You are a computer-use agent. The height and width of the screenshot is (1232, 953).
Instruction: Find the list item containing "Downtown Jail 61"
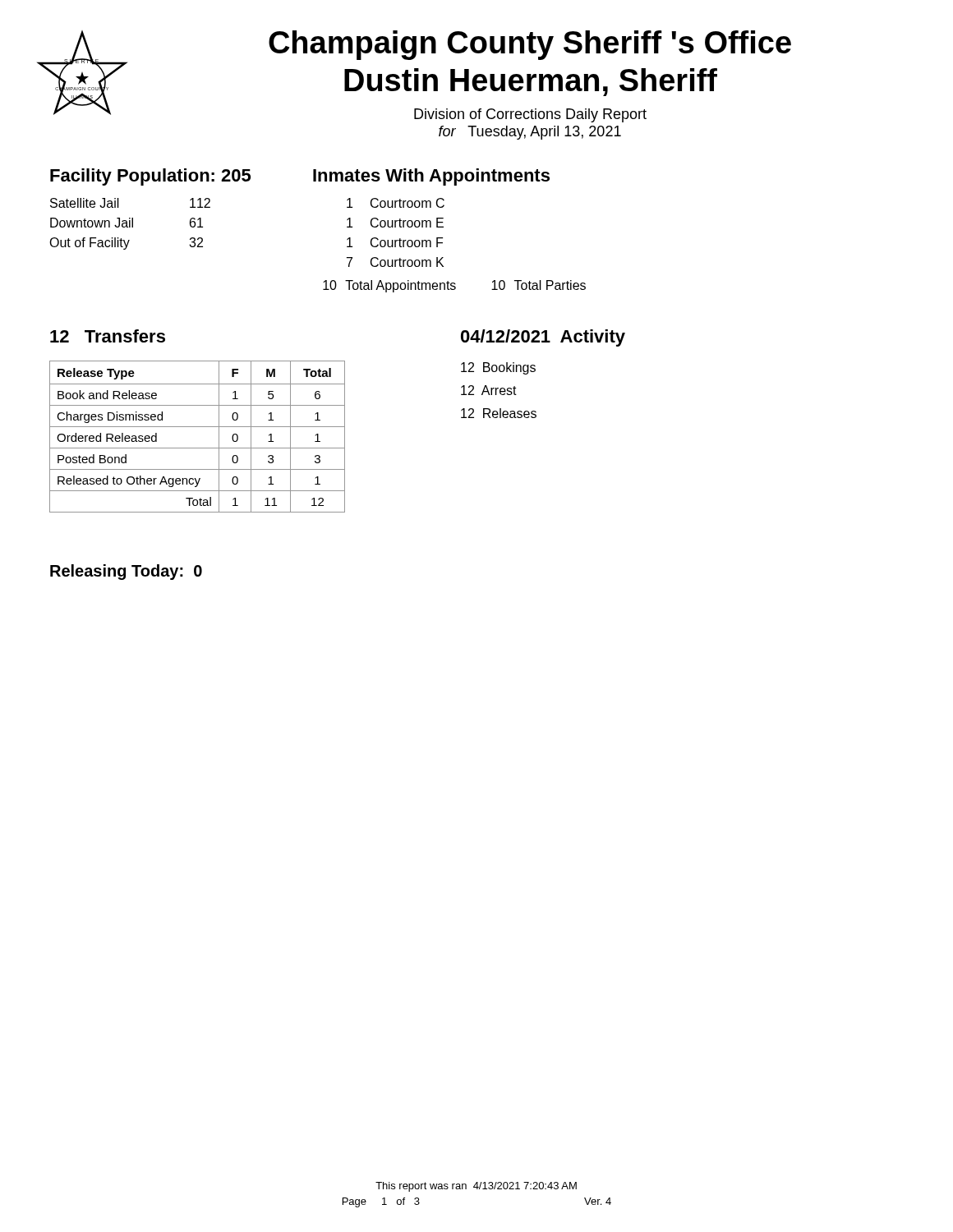144,224
